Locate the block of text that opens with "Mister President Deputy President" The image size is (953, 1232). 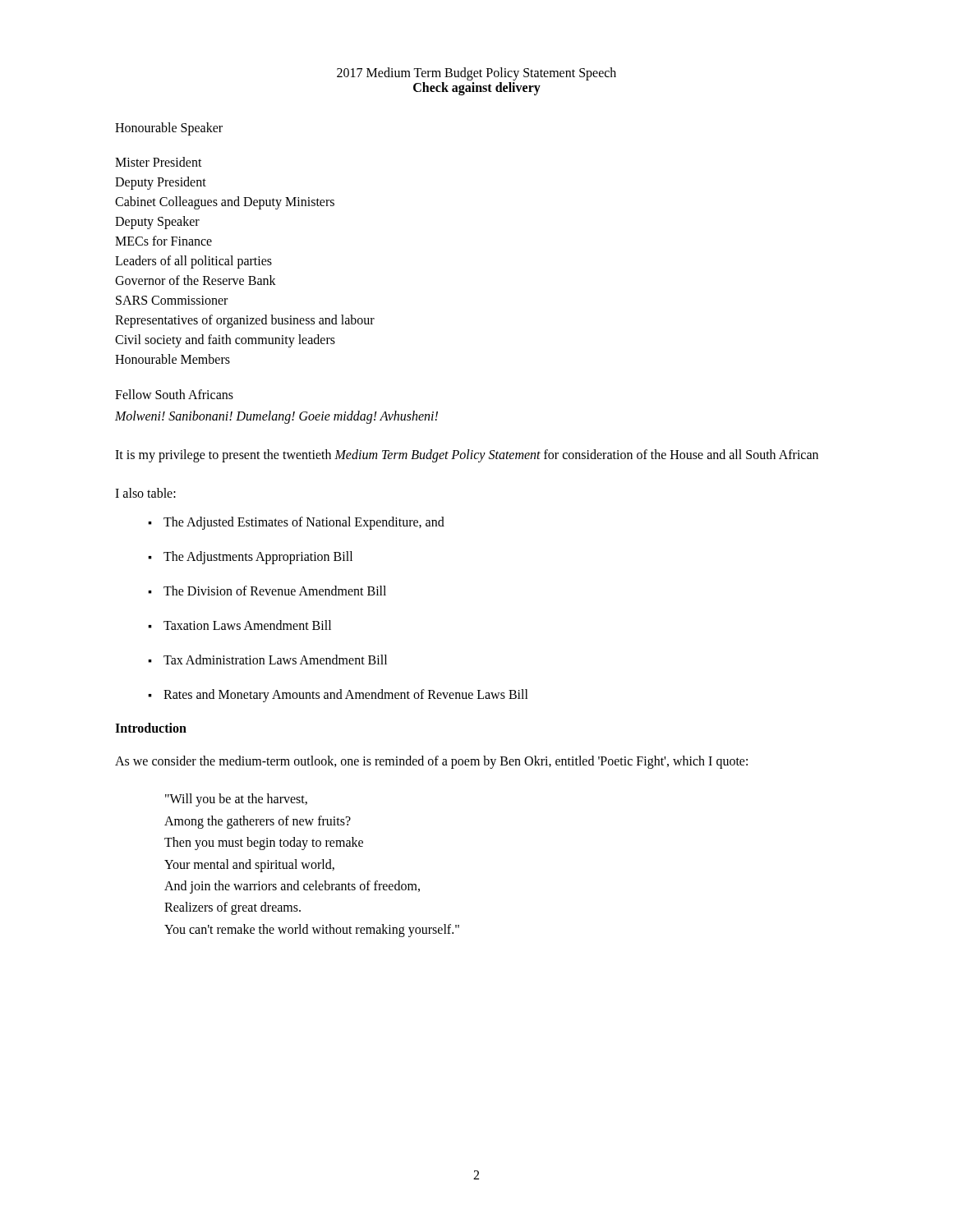click(245, 261)
